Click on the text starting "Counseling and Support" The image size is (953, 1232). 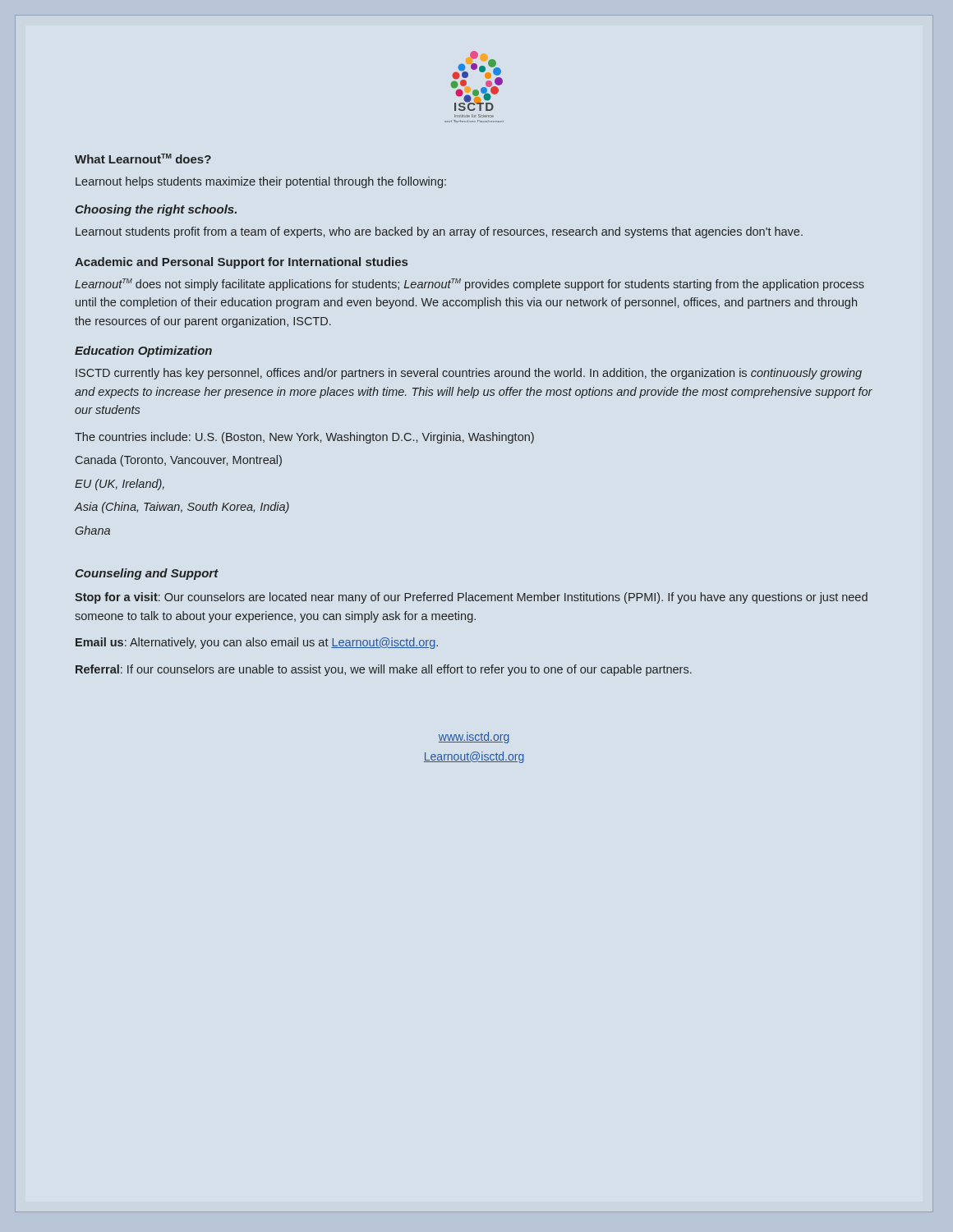[146, 573]
